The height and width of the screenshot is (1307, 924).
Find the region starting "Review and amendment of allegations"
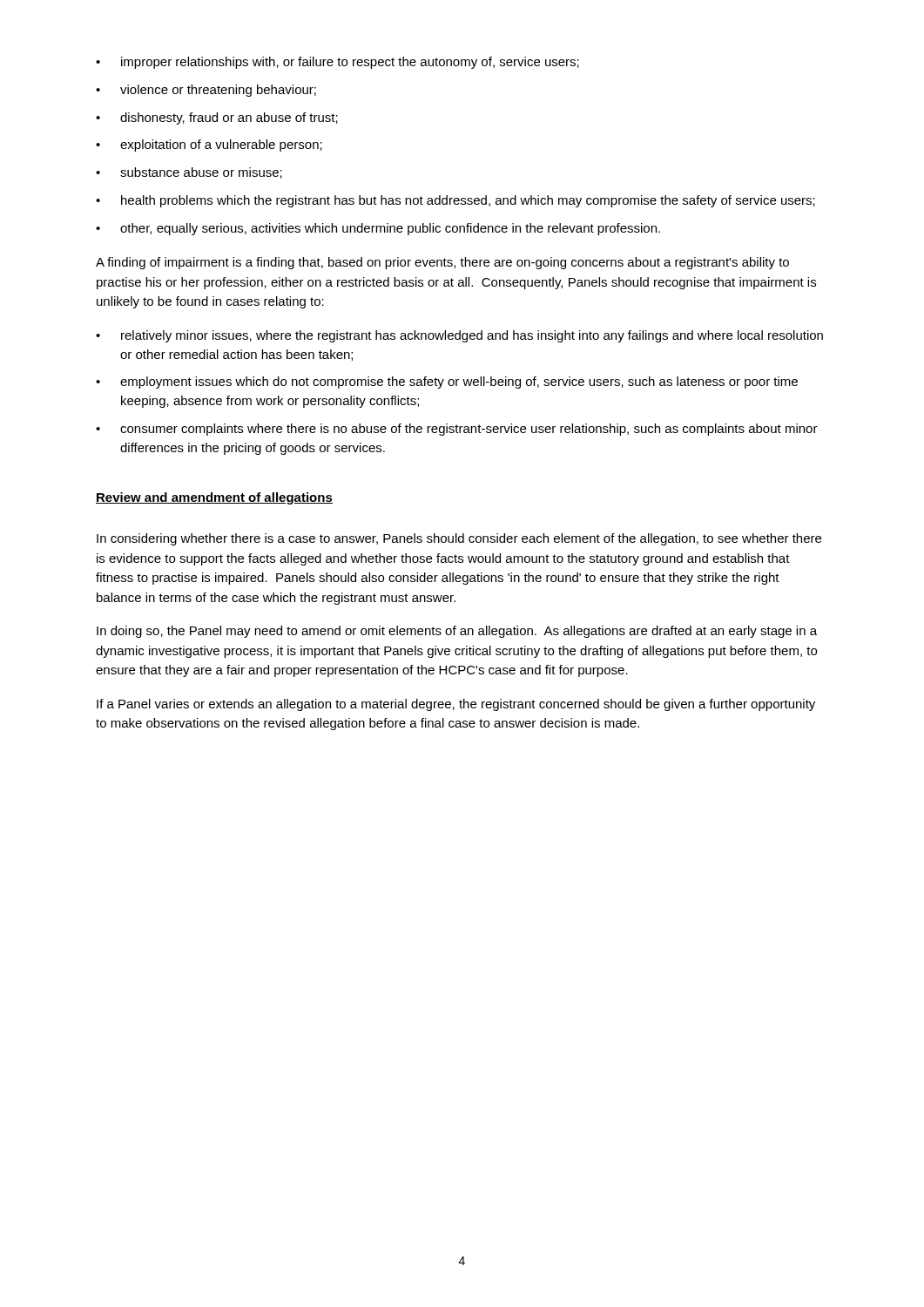tap(214, 497)
